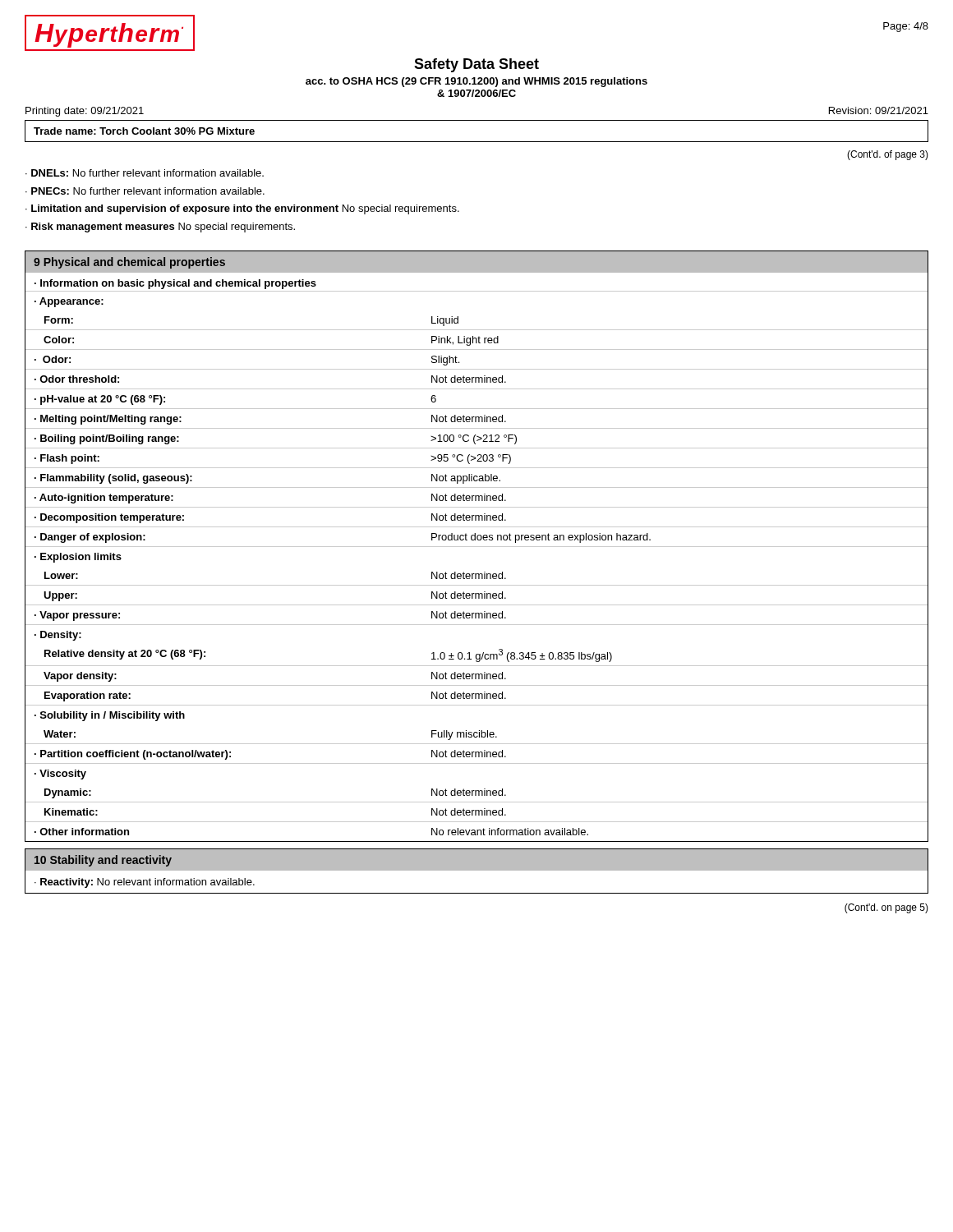Locate the text block starting "(Cont'd. on page 5)"

pyautogui.click(x=886, y=908)
